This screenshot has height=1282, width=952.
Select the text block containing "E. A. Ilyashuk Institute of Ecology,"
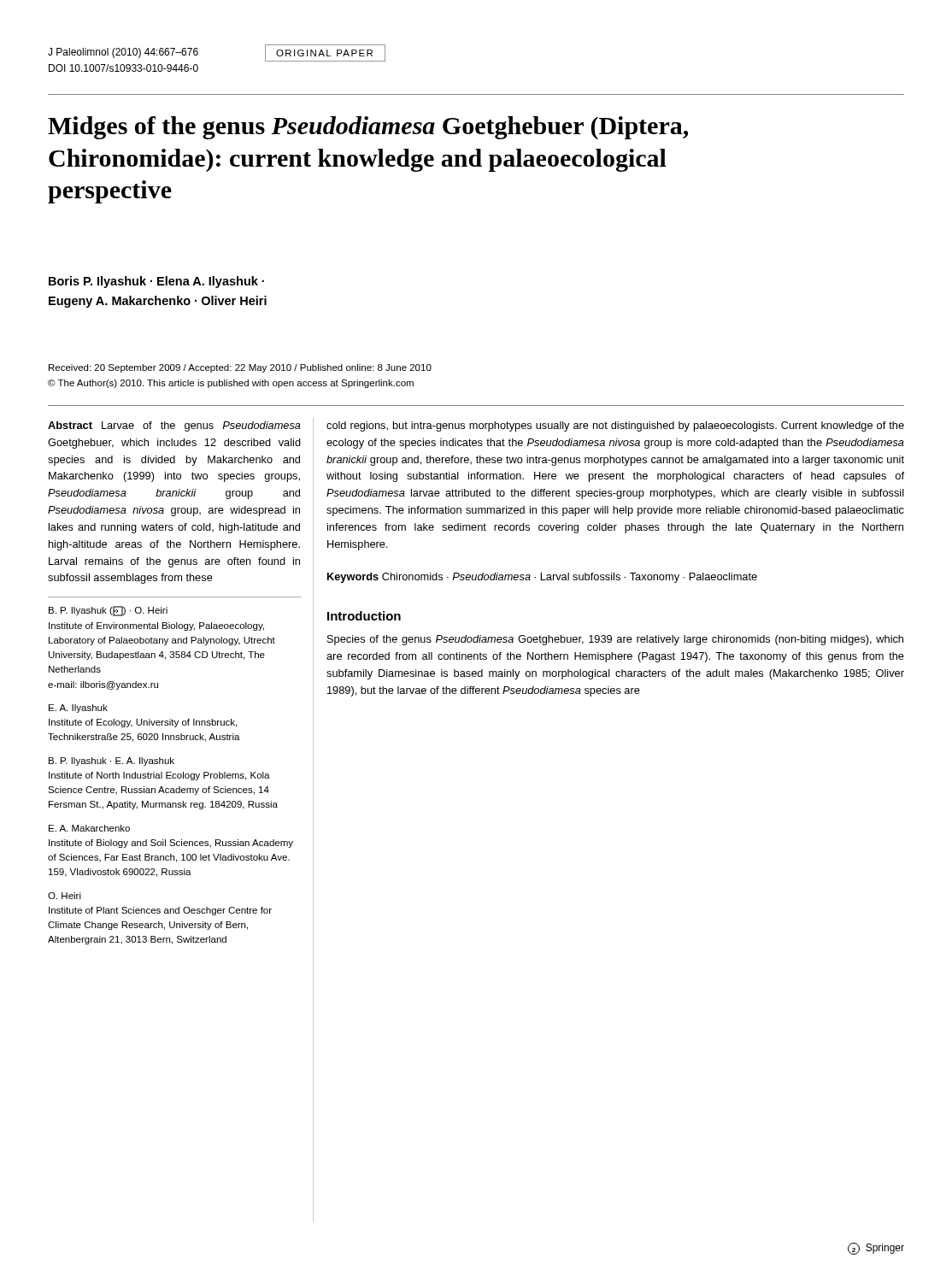click(x=144, y=722)
